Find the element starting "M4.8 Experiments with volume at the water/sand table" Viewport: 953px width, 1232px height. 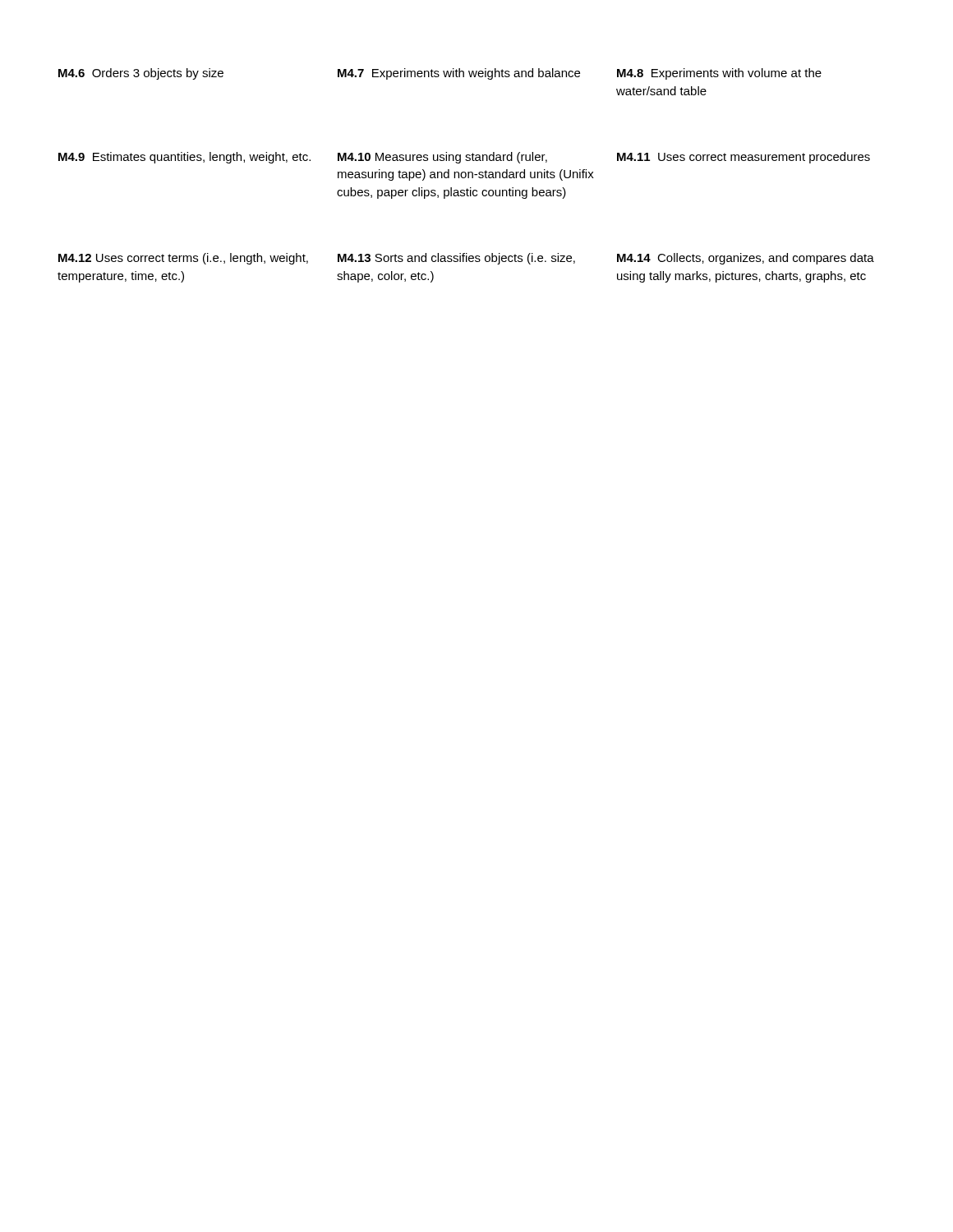(x=719, y=82)
